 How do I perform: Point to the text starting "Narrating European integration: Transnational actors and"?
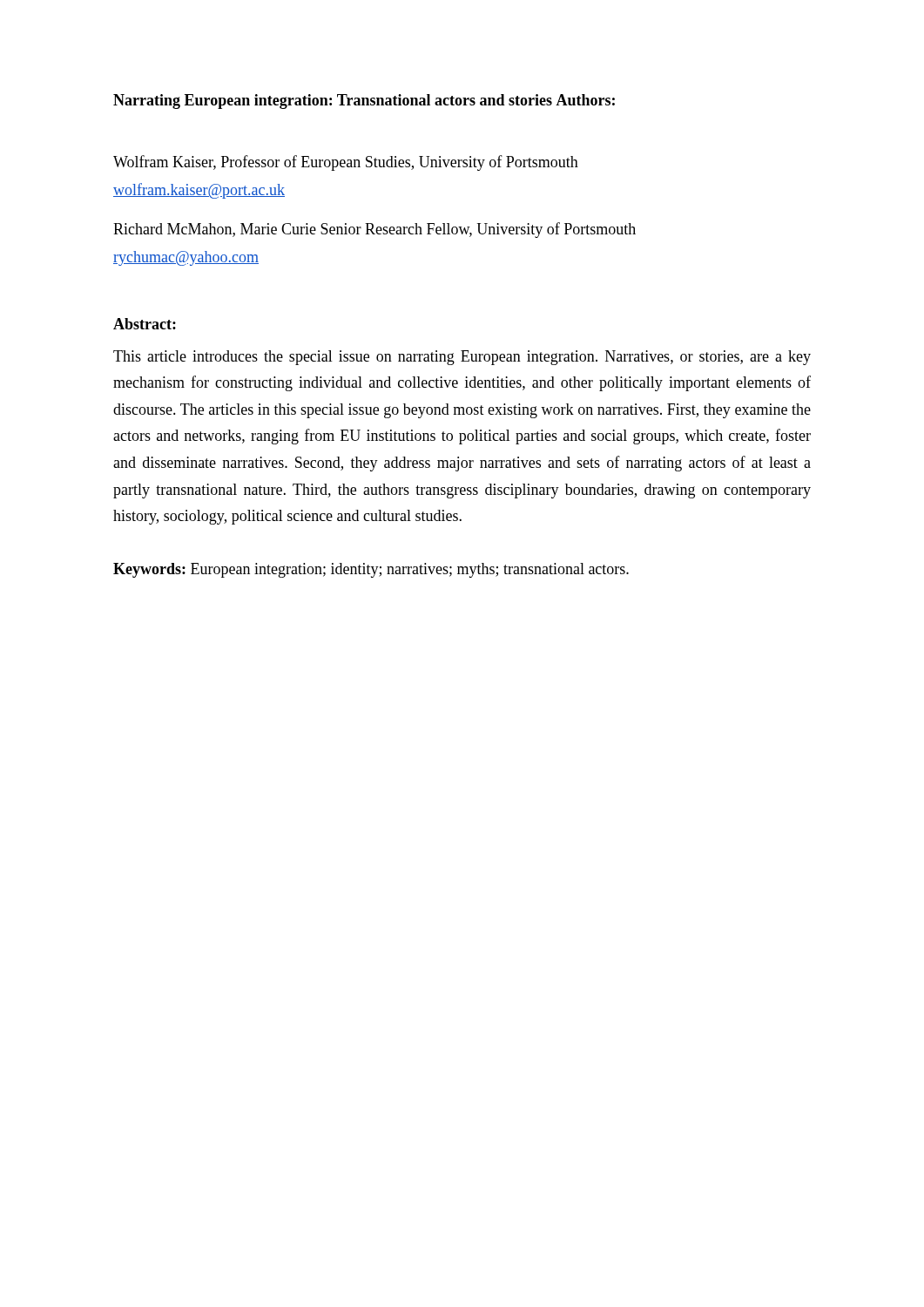(333, 100)
